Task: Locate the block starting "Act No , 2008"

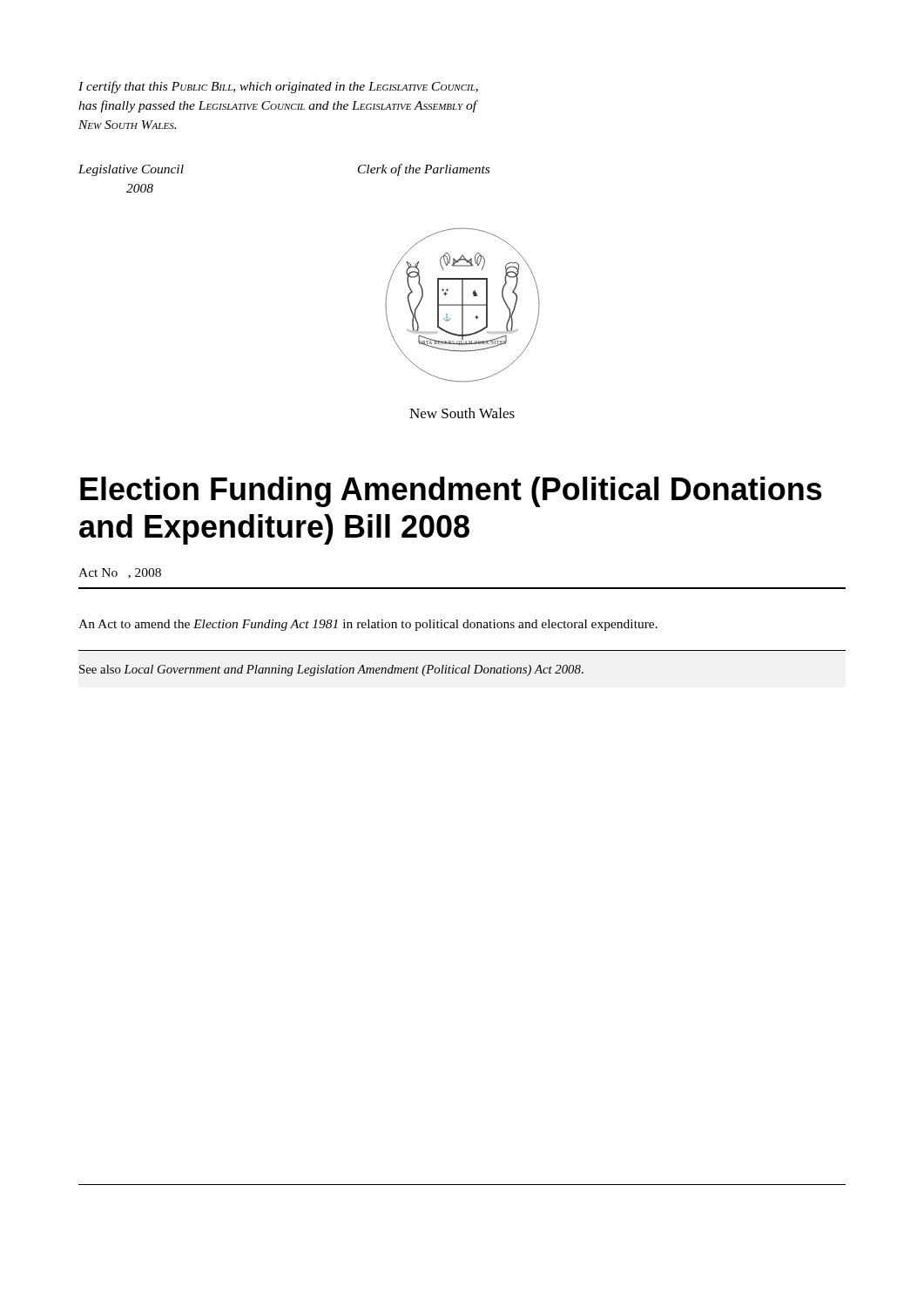Action: [120, 572]
